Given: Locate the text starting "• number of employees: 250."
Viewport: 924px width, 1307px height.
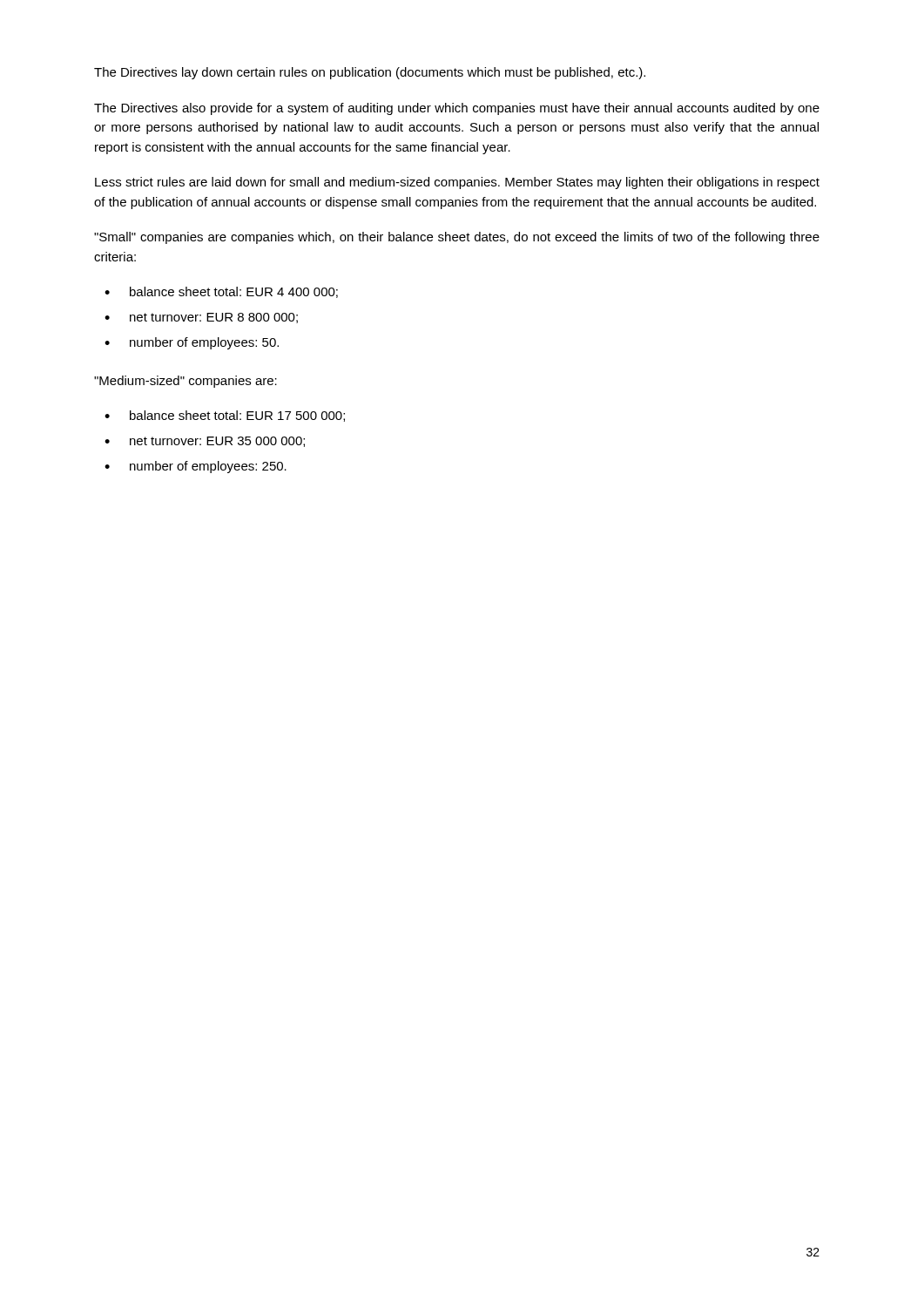Looking at the screenshot, I should click(196, 467).
